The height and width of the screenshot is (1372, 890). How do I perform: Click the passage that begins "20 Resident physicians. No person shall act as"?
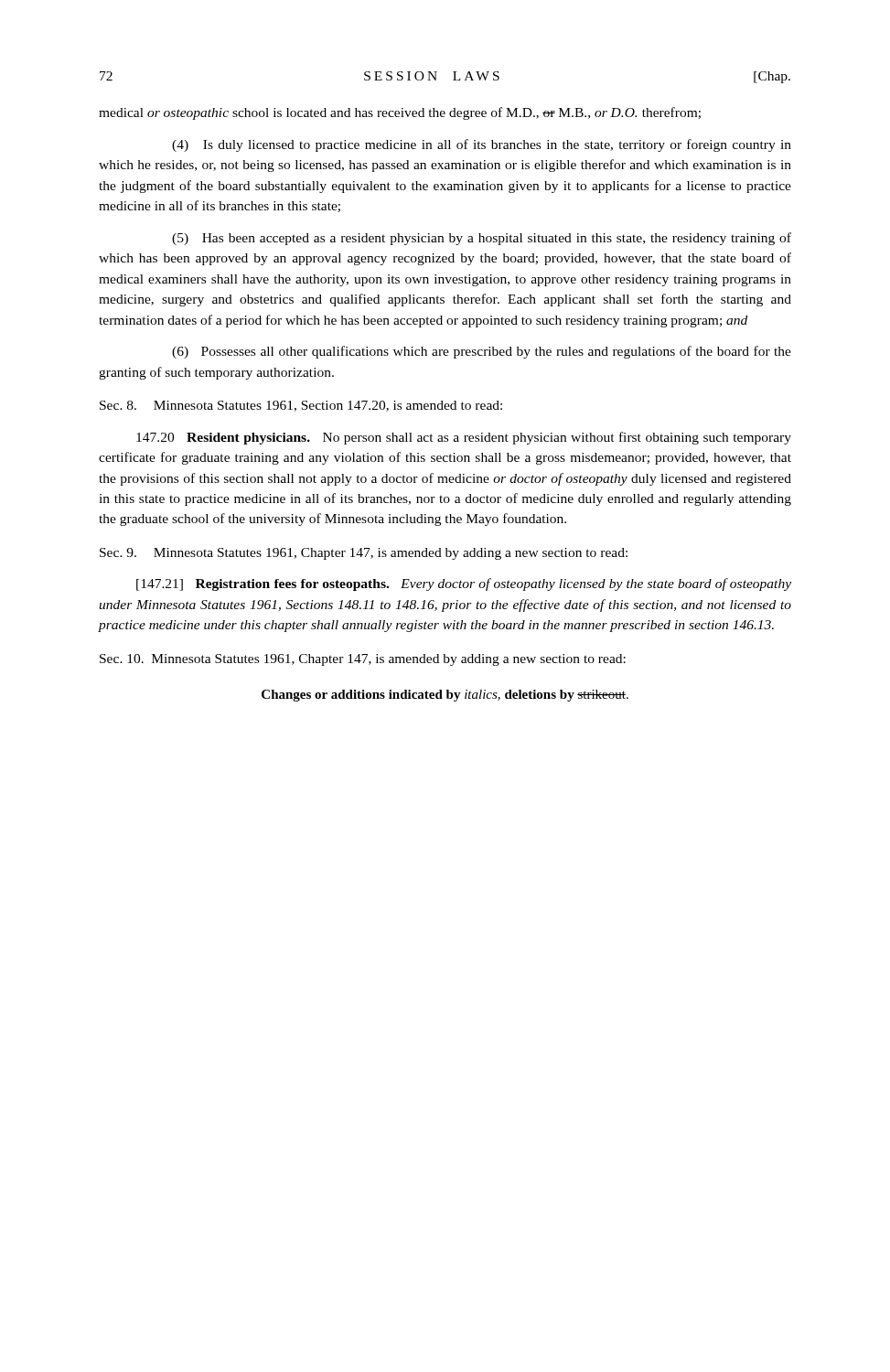445,478
